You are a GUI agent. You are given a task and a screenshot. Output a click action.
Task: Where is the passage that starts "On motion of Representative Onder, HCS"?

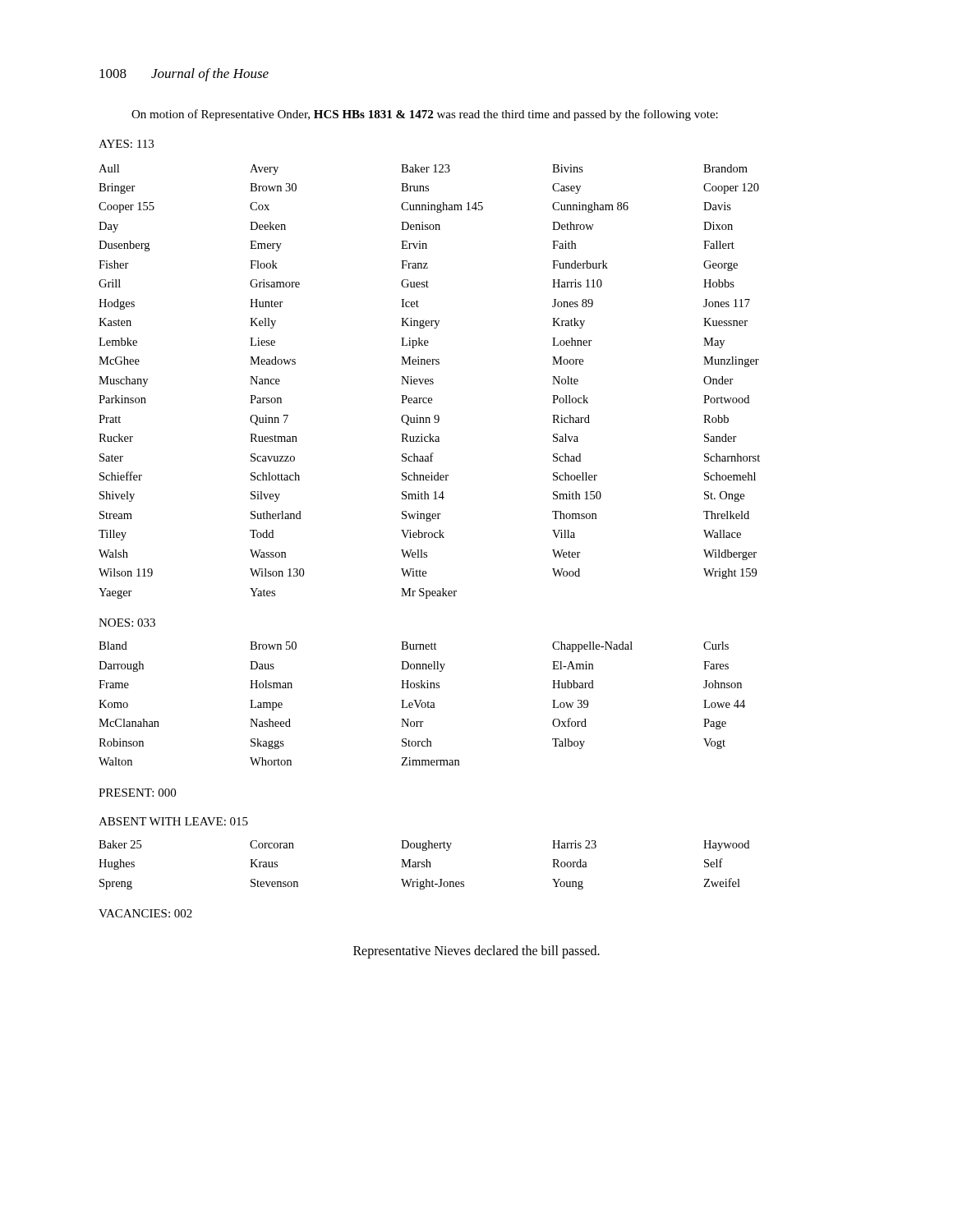(425, 114)
